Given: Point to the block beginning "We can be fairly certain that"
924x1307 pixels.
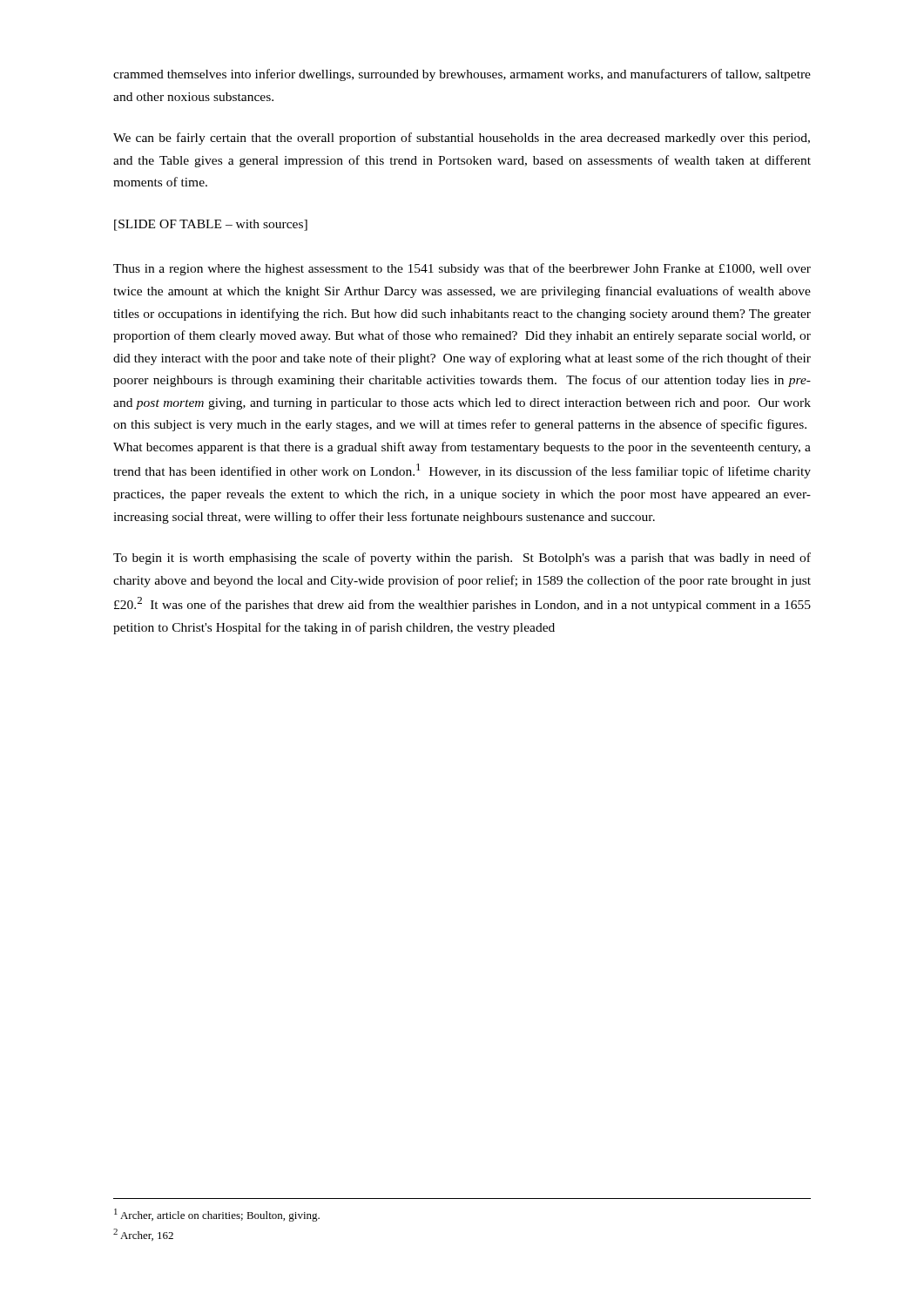Looking at the screenshot, I should [x=462, y=160].
